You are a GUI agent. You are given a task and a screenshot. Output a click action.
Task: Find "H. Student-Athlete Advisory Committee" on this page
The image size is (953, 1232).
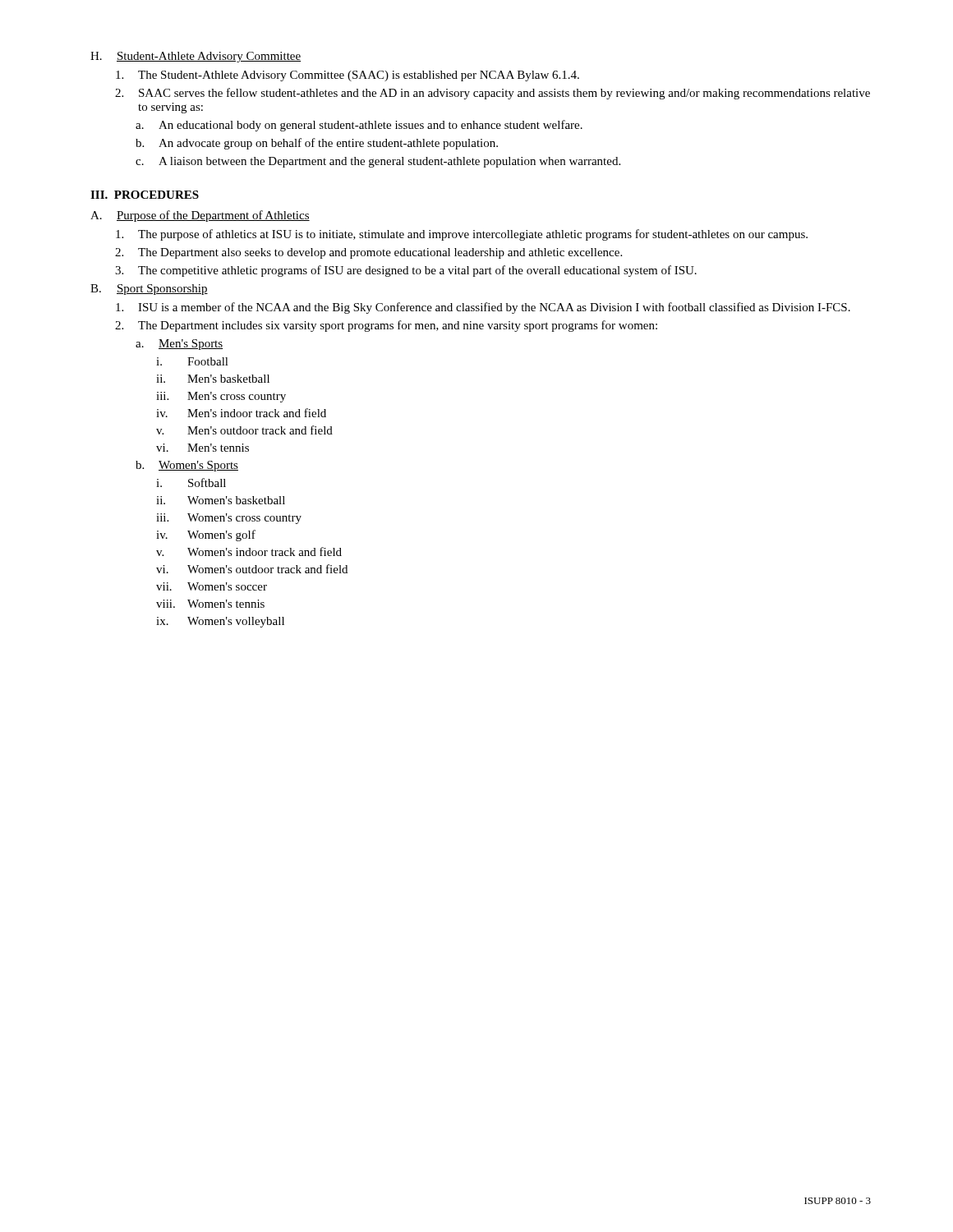(x=196, y=57)
